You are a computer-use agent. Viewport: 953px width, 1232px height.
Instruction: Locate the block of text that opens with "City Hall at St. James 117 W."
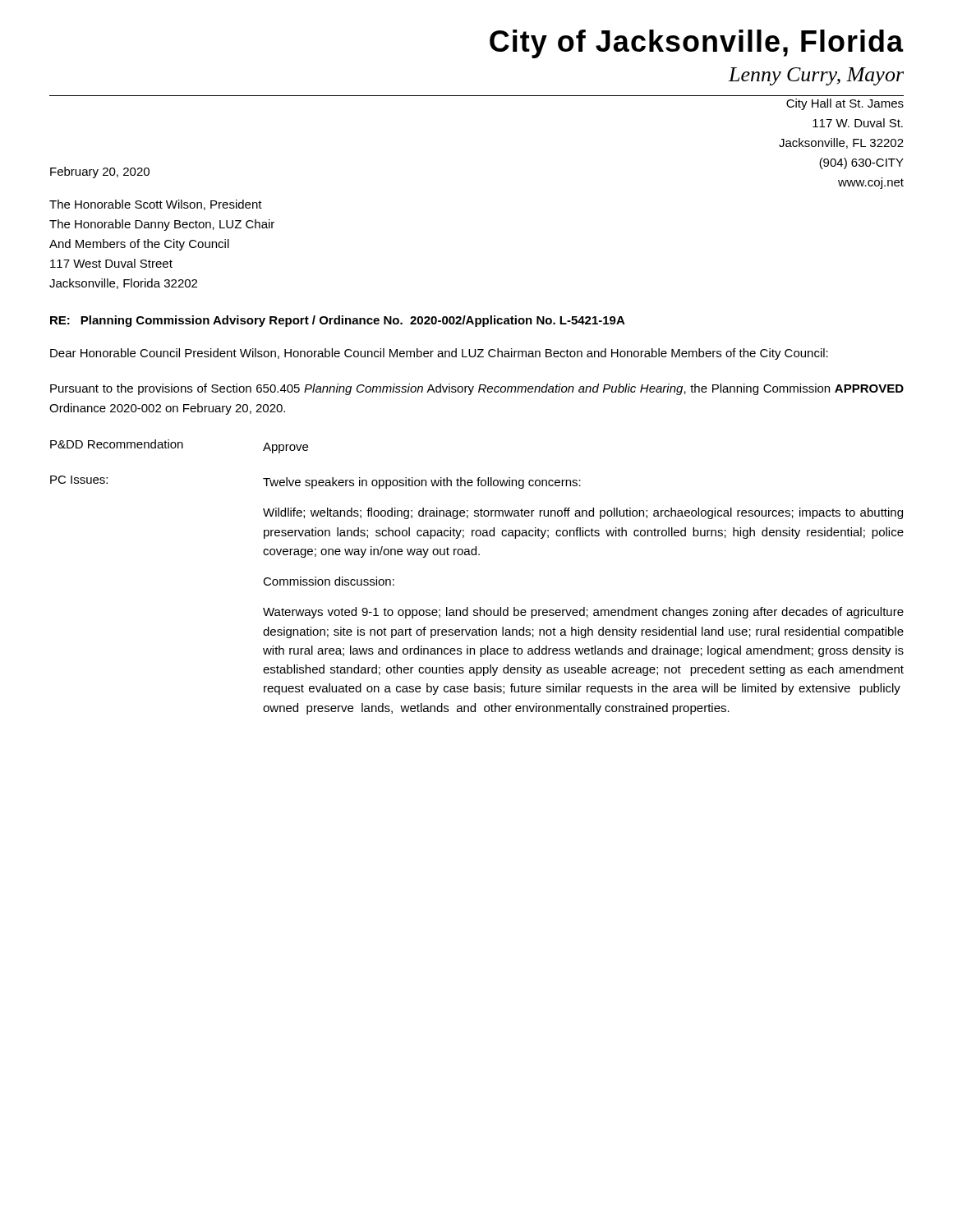tap(841, 142)
